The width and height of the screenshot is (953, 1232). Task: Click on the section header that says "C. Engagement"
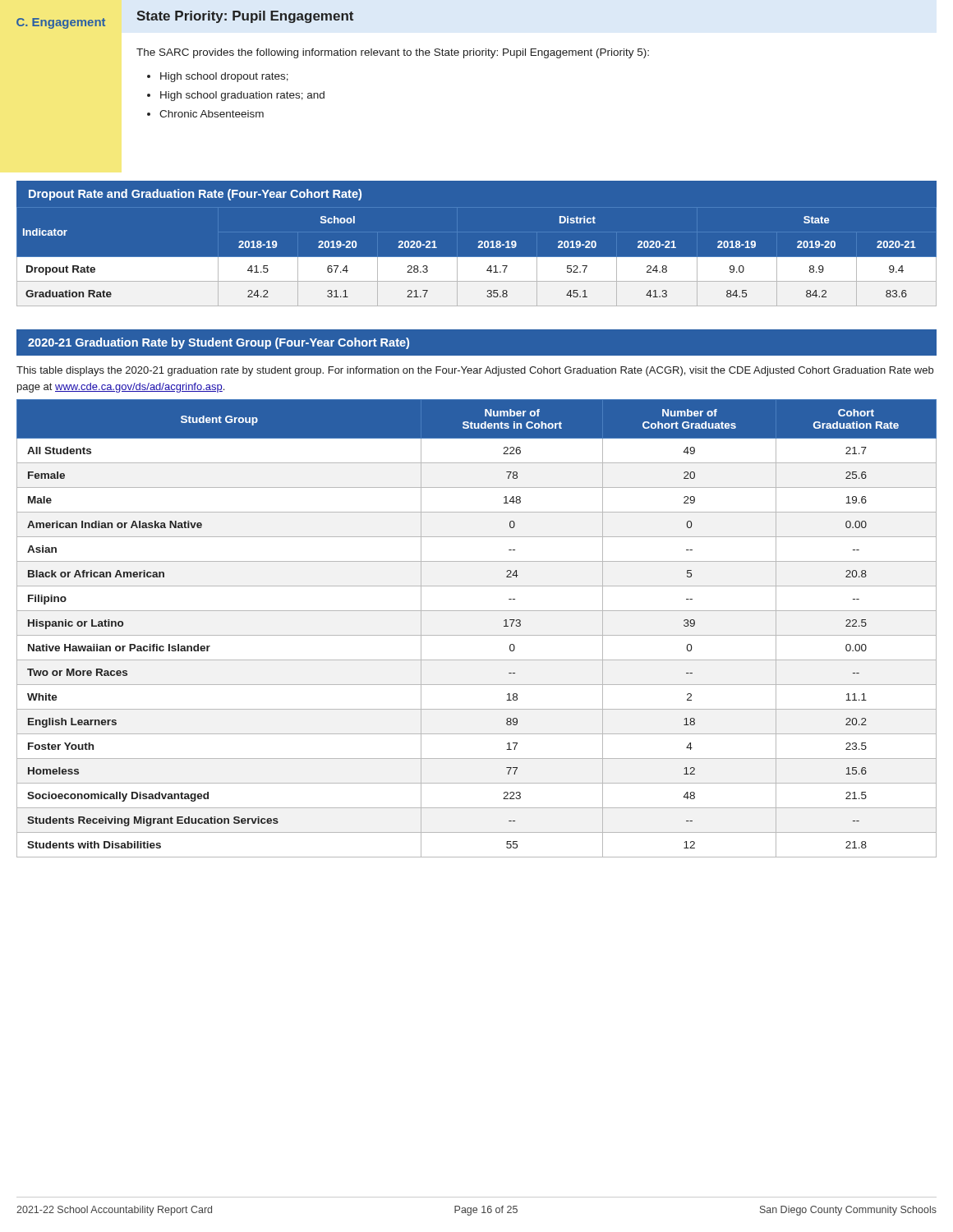[x=61, y=22]
